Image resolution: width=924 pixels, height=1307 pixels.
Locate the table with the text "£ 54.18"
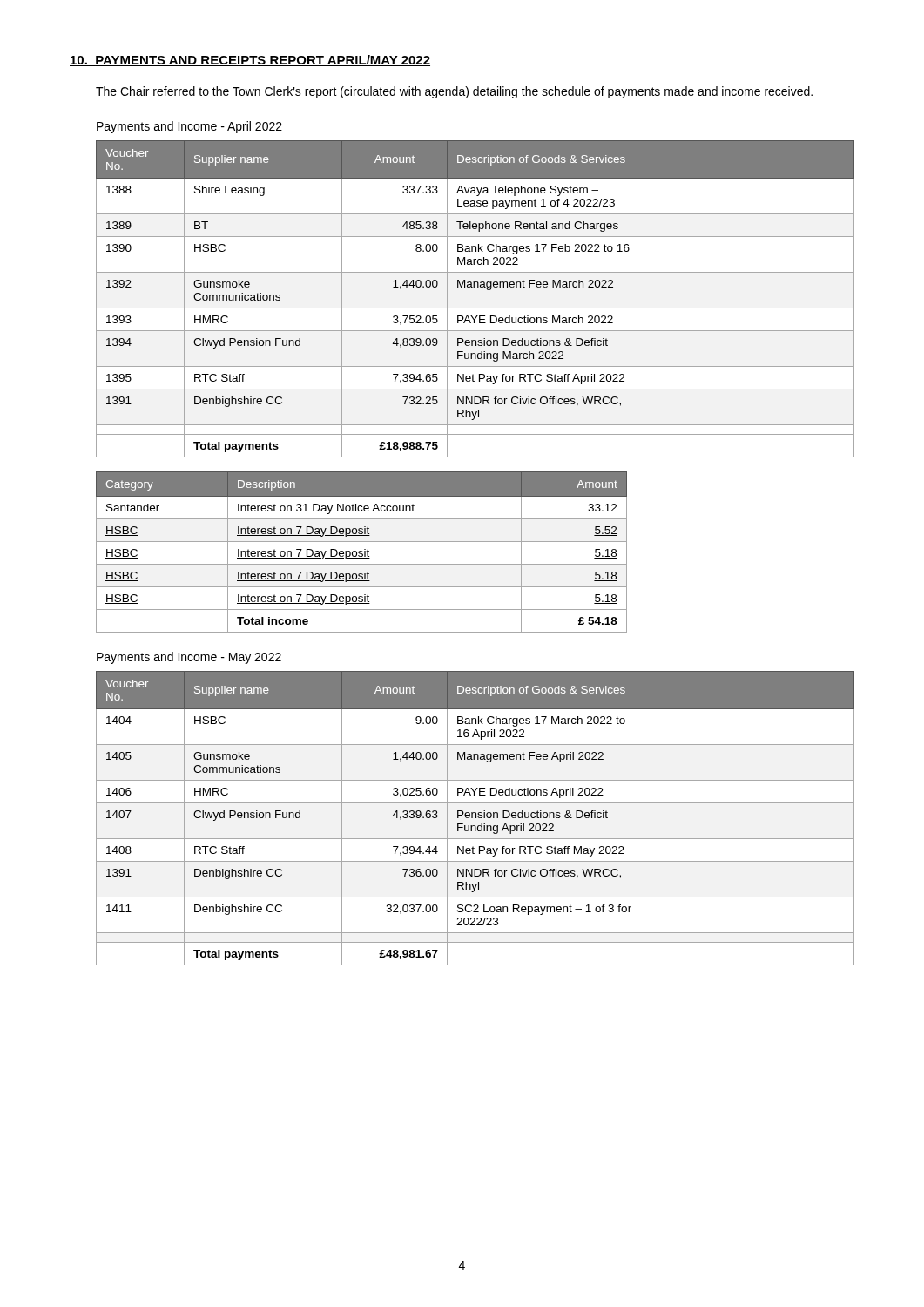pos(475,552)
